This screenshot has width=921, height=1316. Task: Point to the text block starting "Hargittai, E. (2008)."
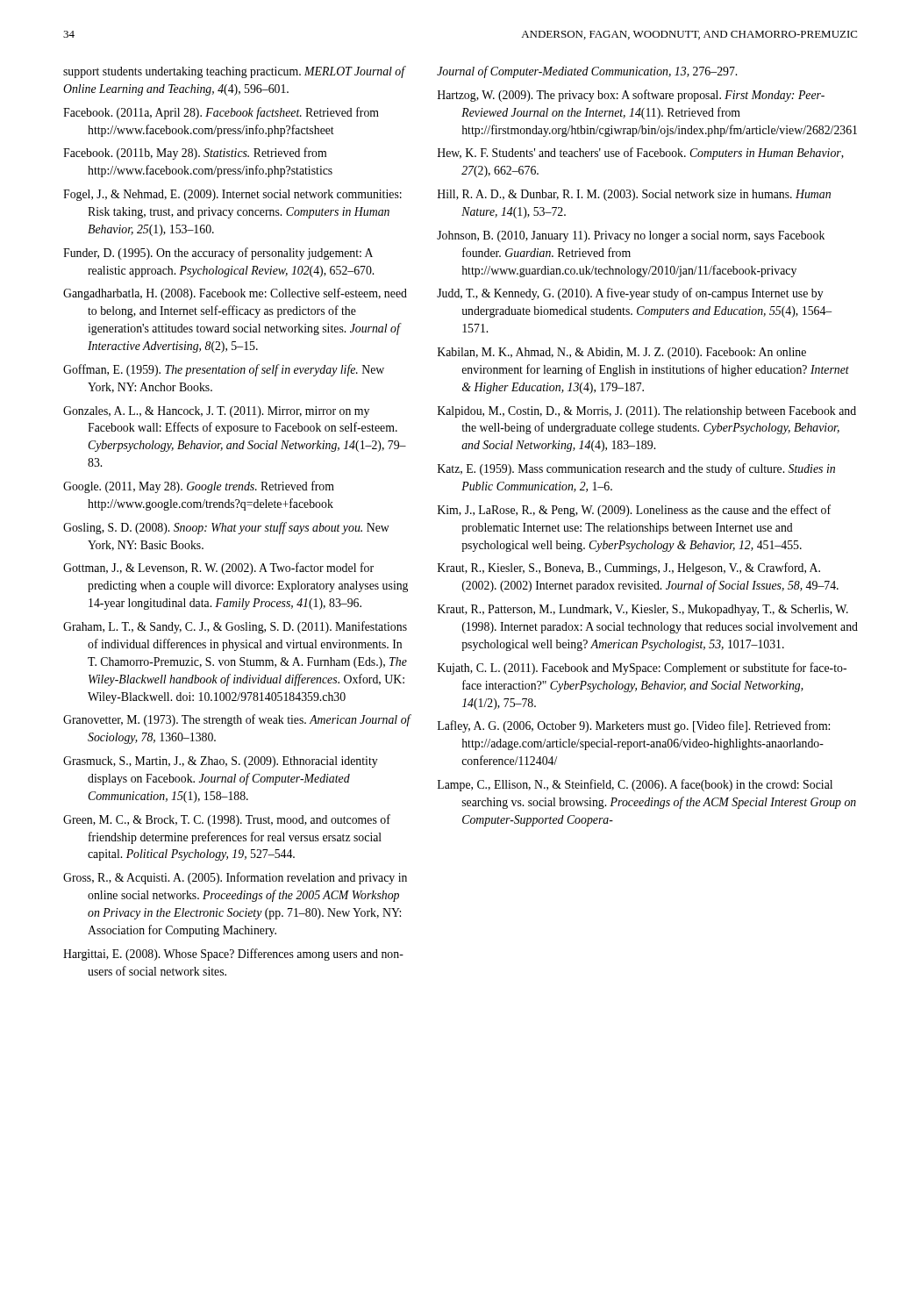pyautogui.click(x=233, y=963)
